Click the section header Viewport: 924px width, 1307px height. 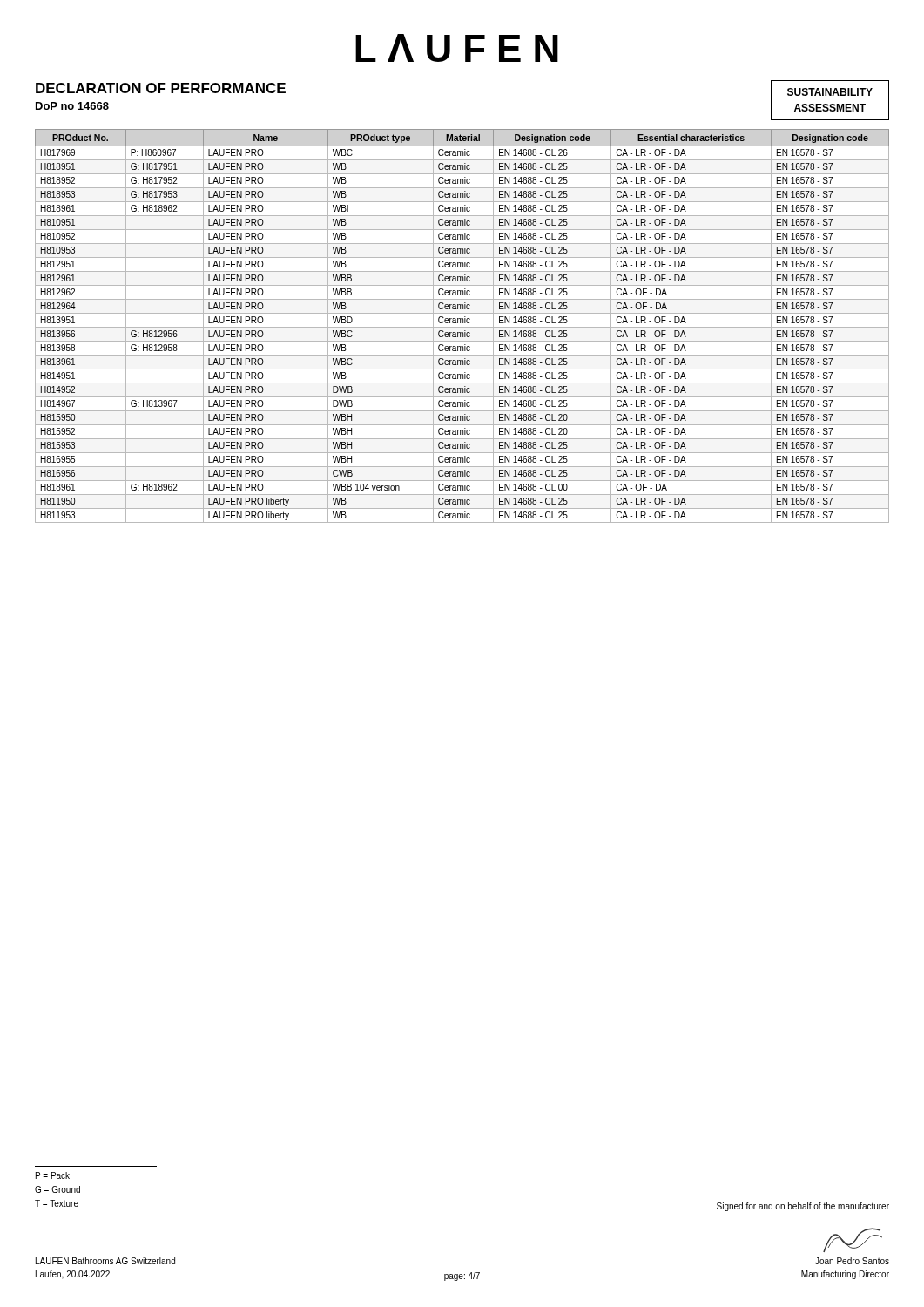pos(830,100)
